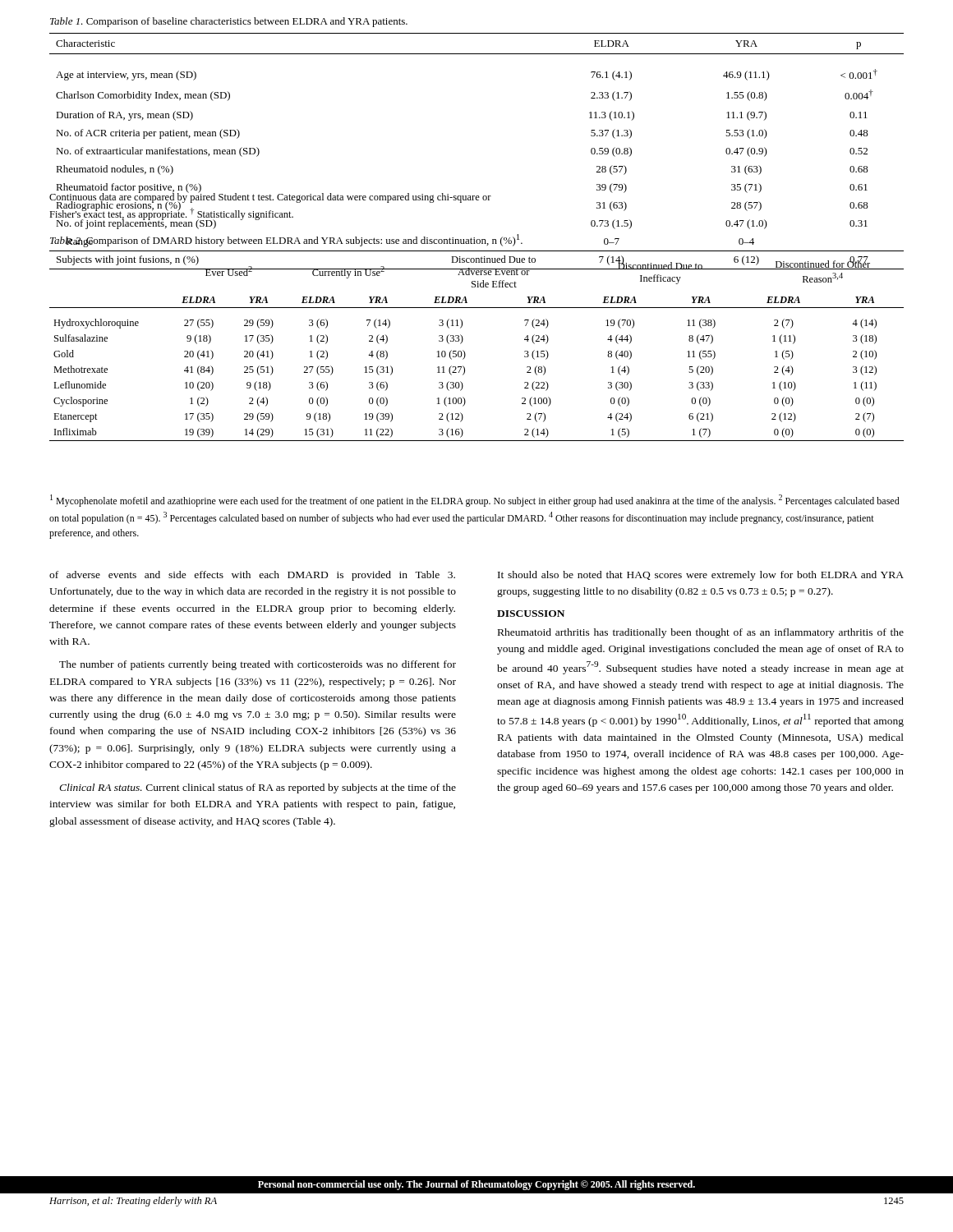The width and height of the screenshot is (953, 1232).
Task: Locate the block of text that opens with "Clinical RA status. Current clinical status of RA"
Action: 253,804
